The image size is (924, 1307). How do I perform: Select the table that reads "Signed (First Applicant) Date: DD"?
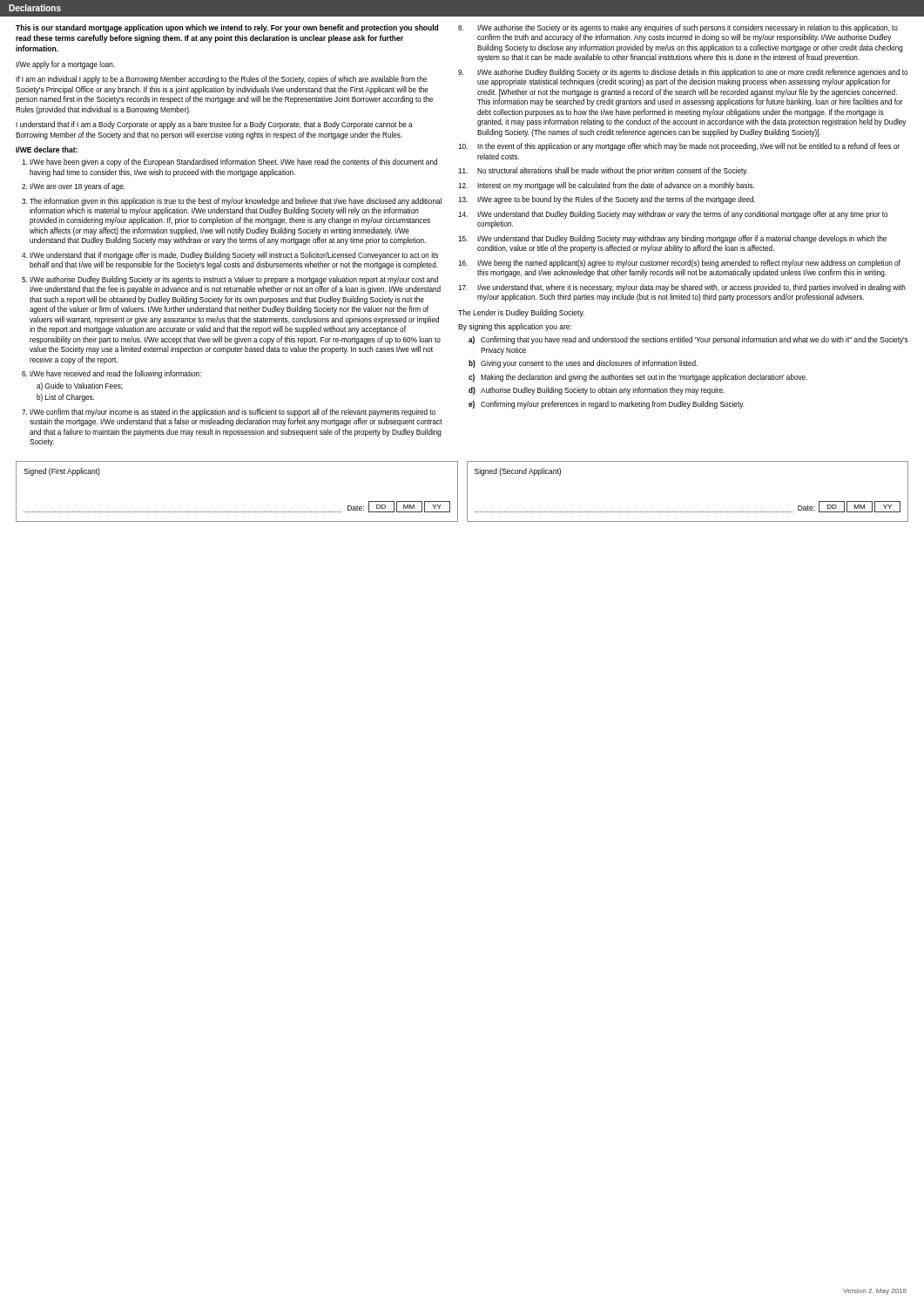[x=237, y=491]
